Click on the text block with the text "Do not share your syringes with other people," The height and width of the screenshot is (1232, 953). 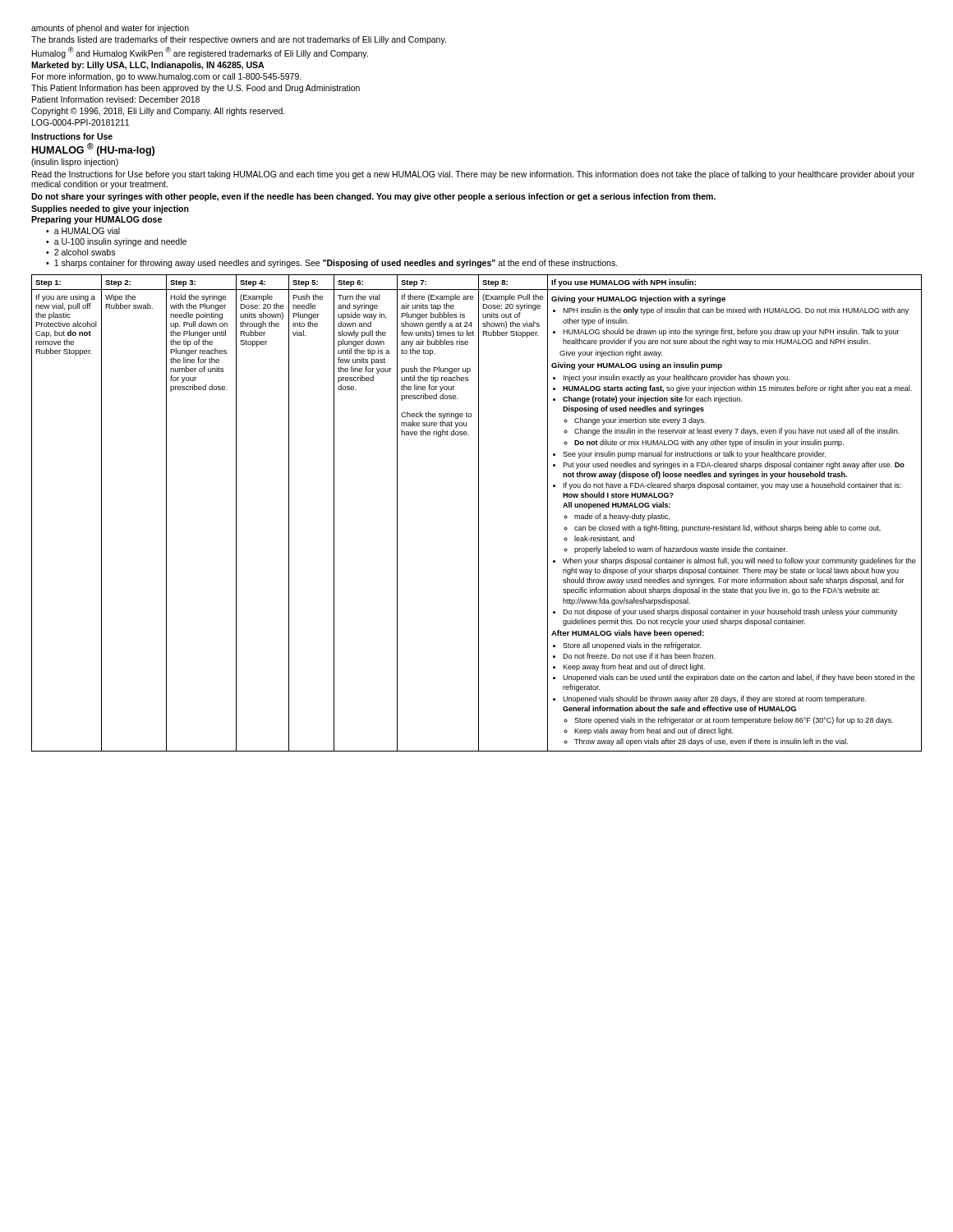[374, 196]
